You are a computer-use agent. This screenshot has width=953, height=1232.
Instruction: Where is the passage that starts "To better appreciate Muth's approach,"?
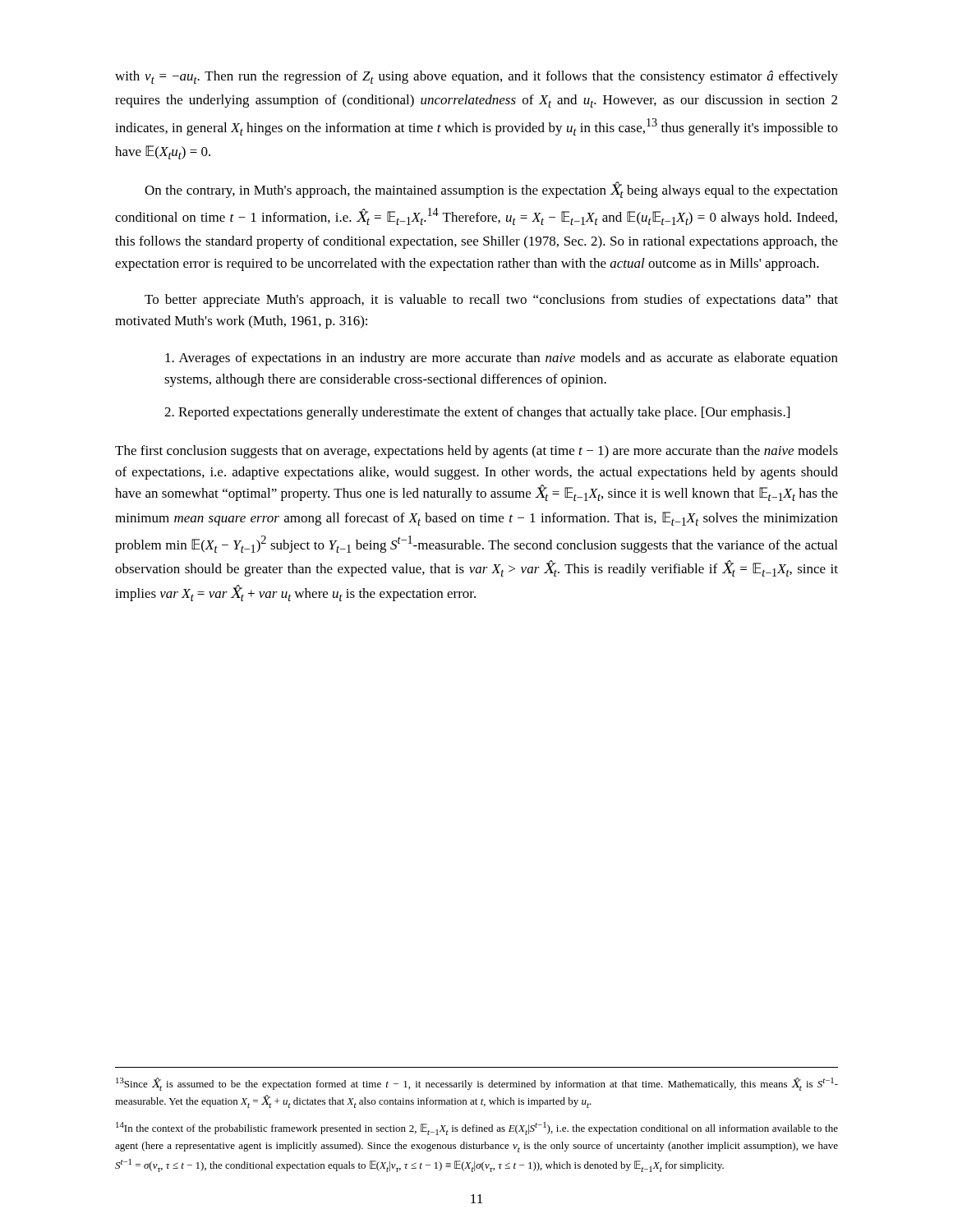pos(476,310)
